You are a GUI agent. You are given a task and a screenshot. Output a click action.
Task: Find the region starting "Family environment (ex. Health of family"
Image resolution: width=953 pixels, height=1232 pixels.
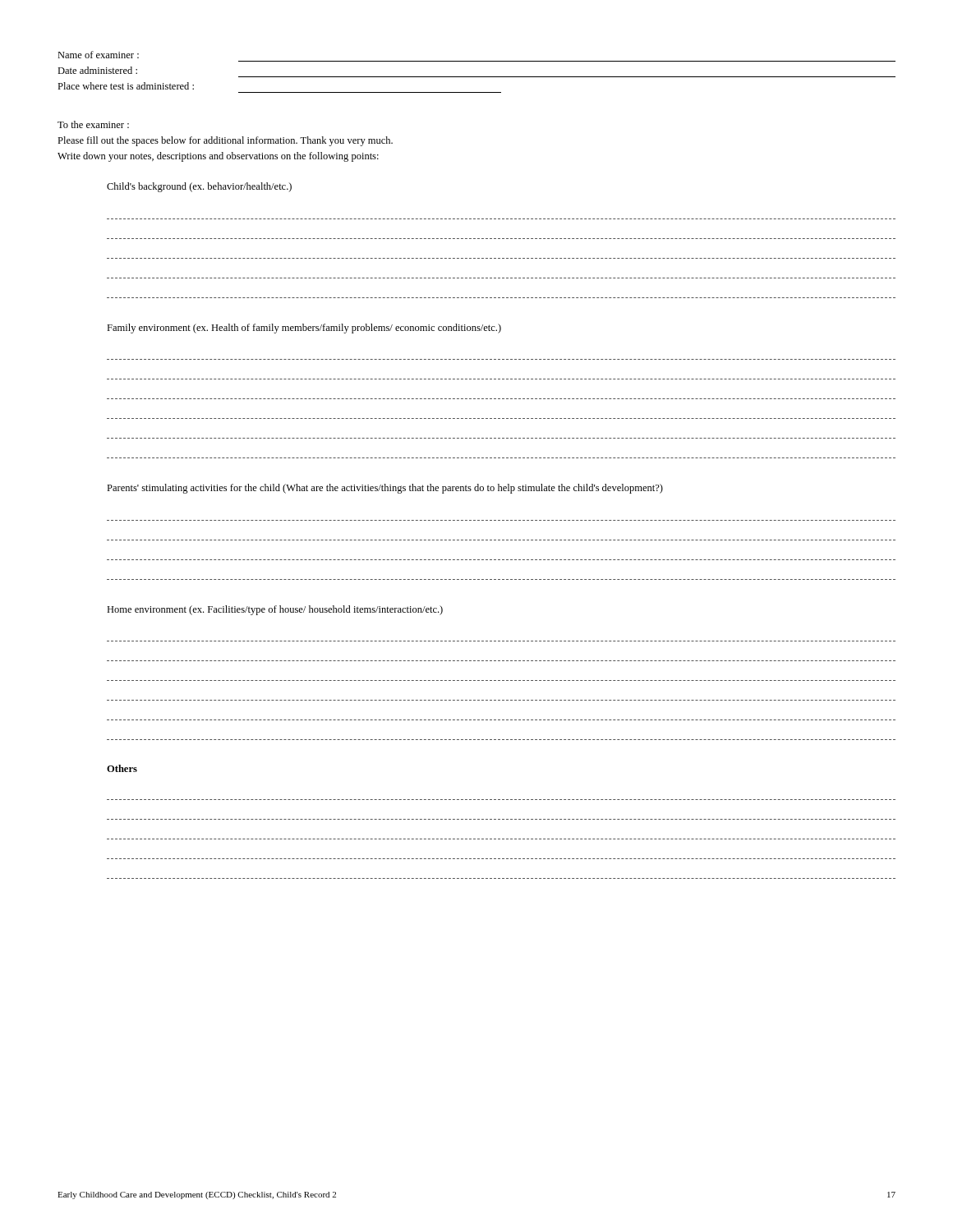tap(304, 328)
